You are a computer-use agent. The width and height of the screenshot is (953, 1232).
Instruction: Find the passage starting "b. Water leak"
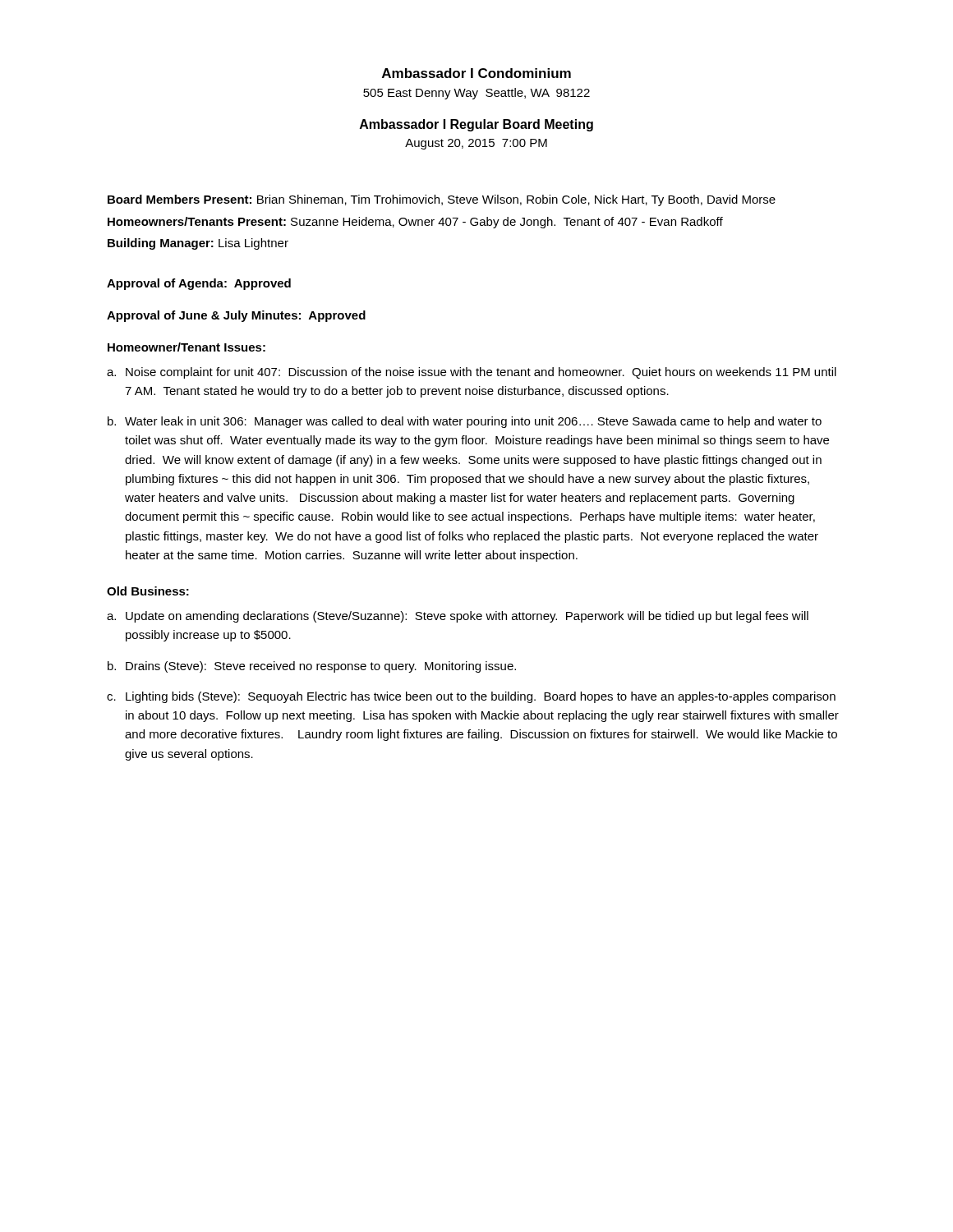(x=475, y=488)
